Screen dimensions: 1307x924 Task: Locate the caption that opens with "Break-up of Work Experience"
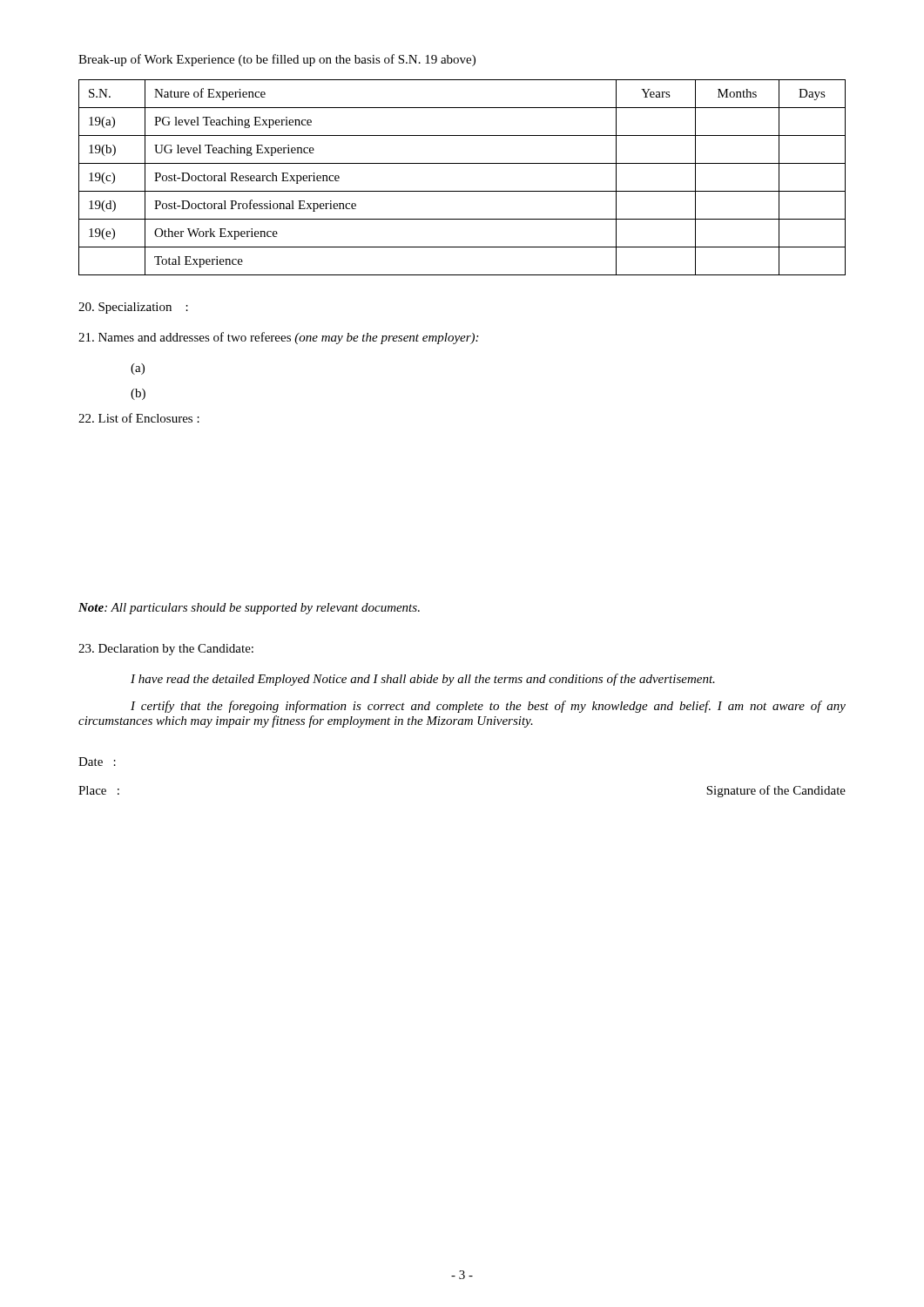point(277,59)
